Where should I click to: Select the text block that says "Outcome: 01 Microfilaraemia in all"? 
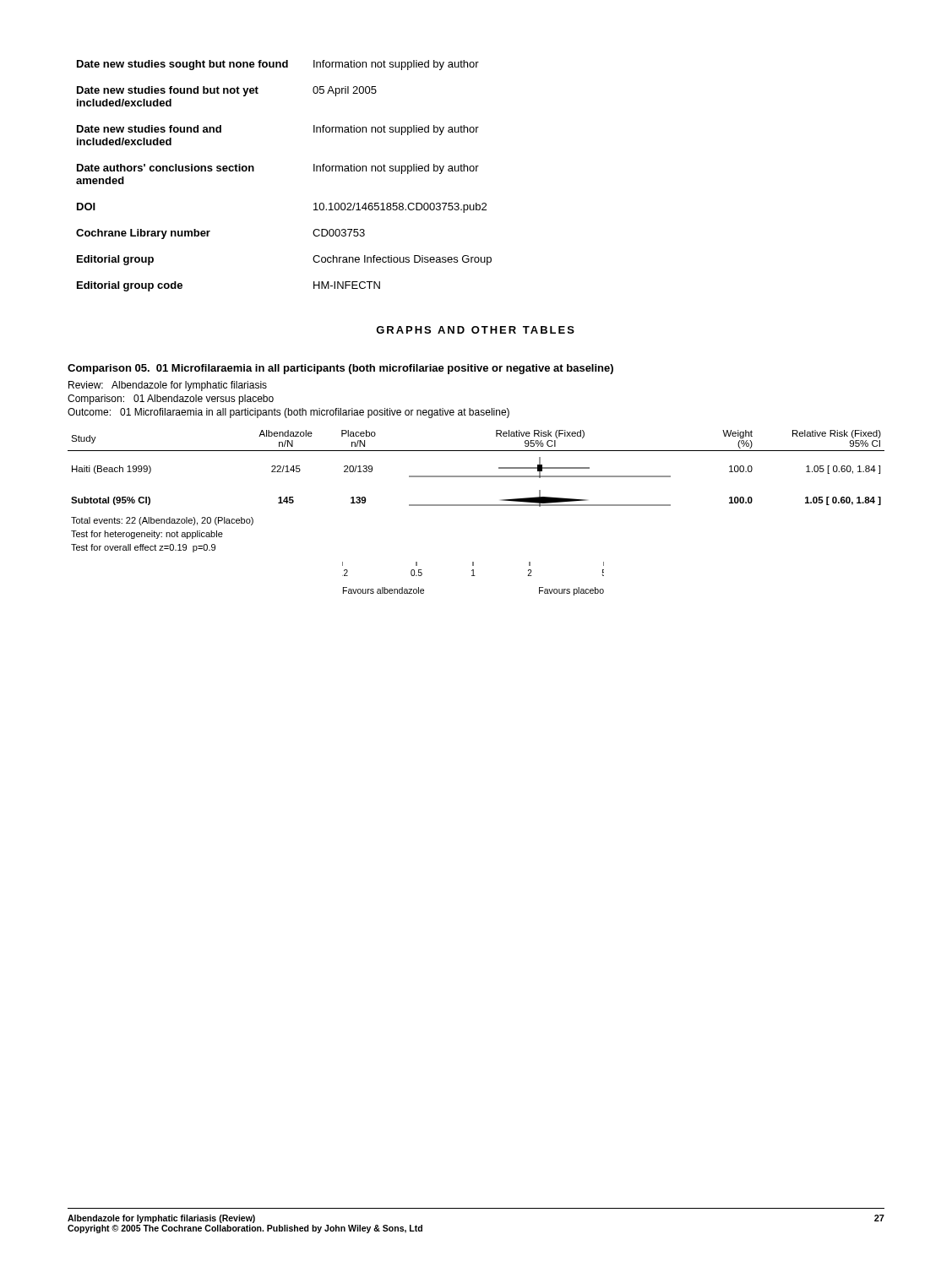[289, 412]
